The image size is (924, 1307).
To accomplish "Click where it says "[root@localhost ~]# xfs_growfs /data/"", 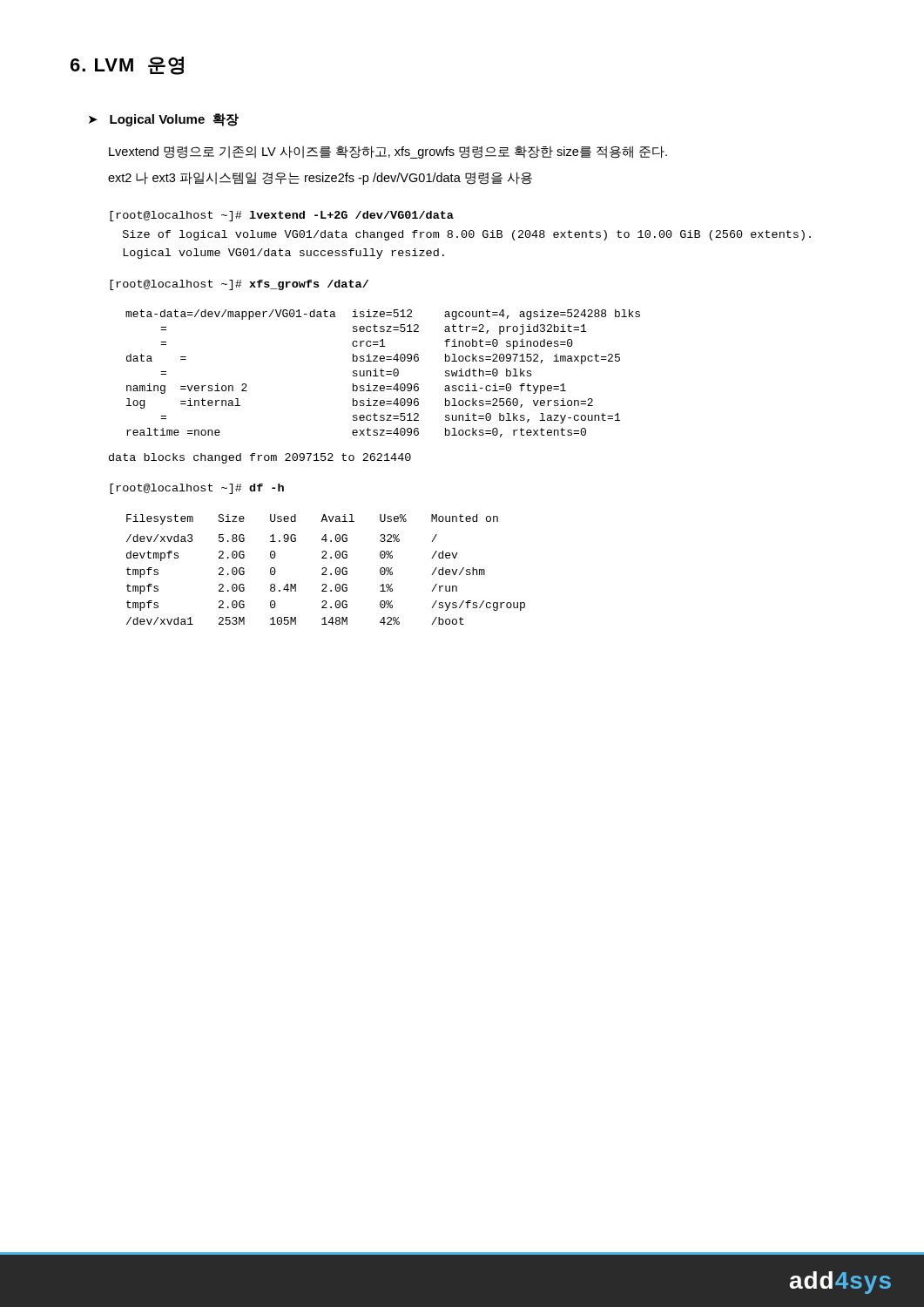I will [x=239, y=284].
